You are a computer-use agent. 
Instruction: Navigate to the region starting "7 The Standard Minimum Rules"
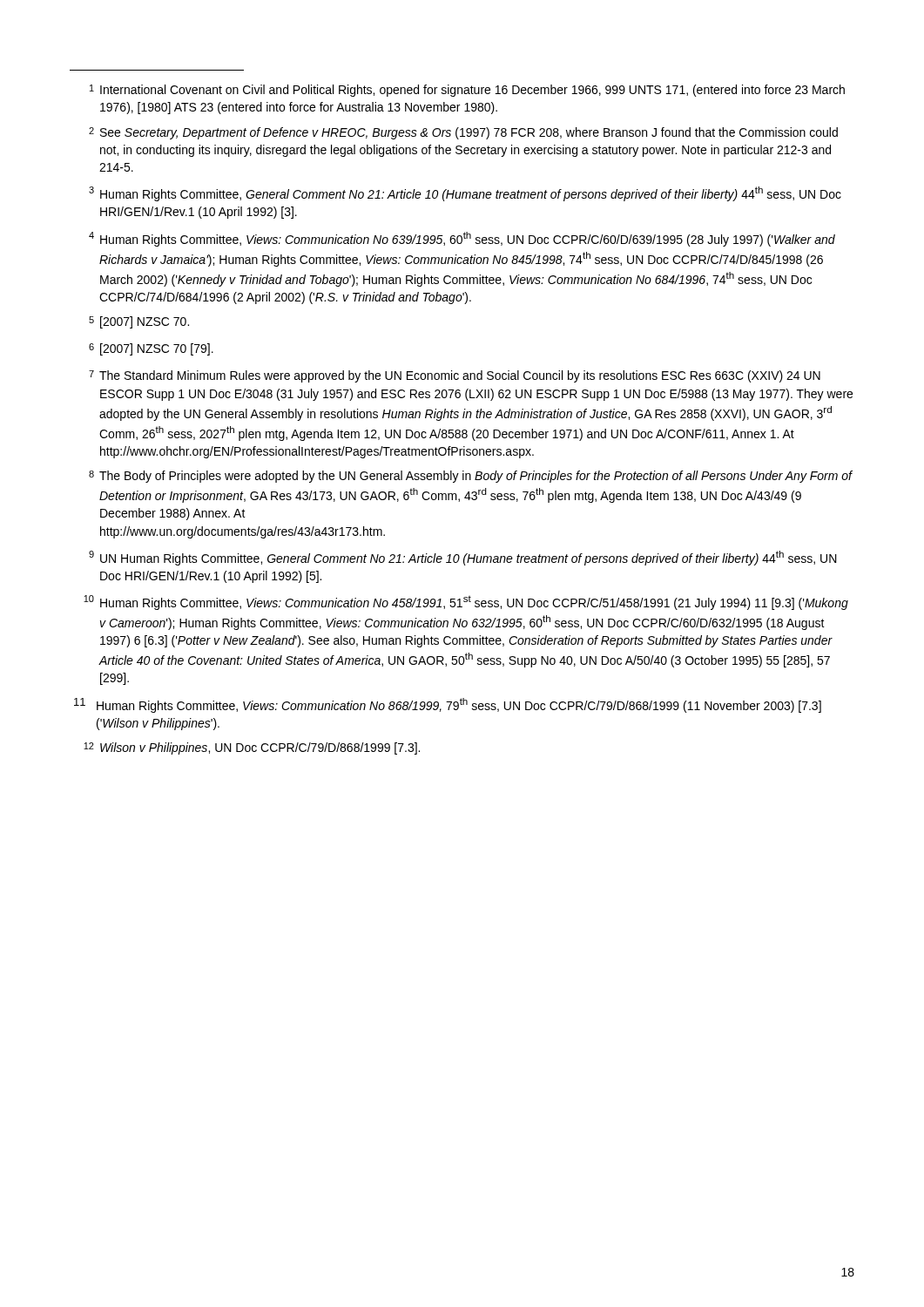[x=462, y=414]
